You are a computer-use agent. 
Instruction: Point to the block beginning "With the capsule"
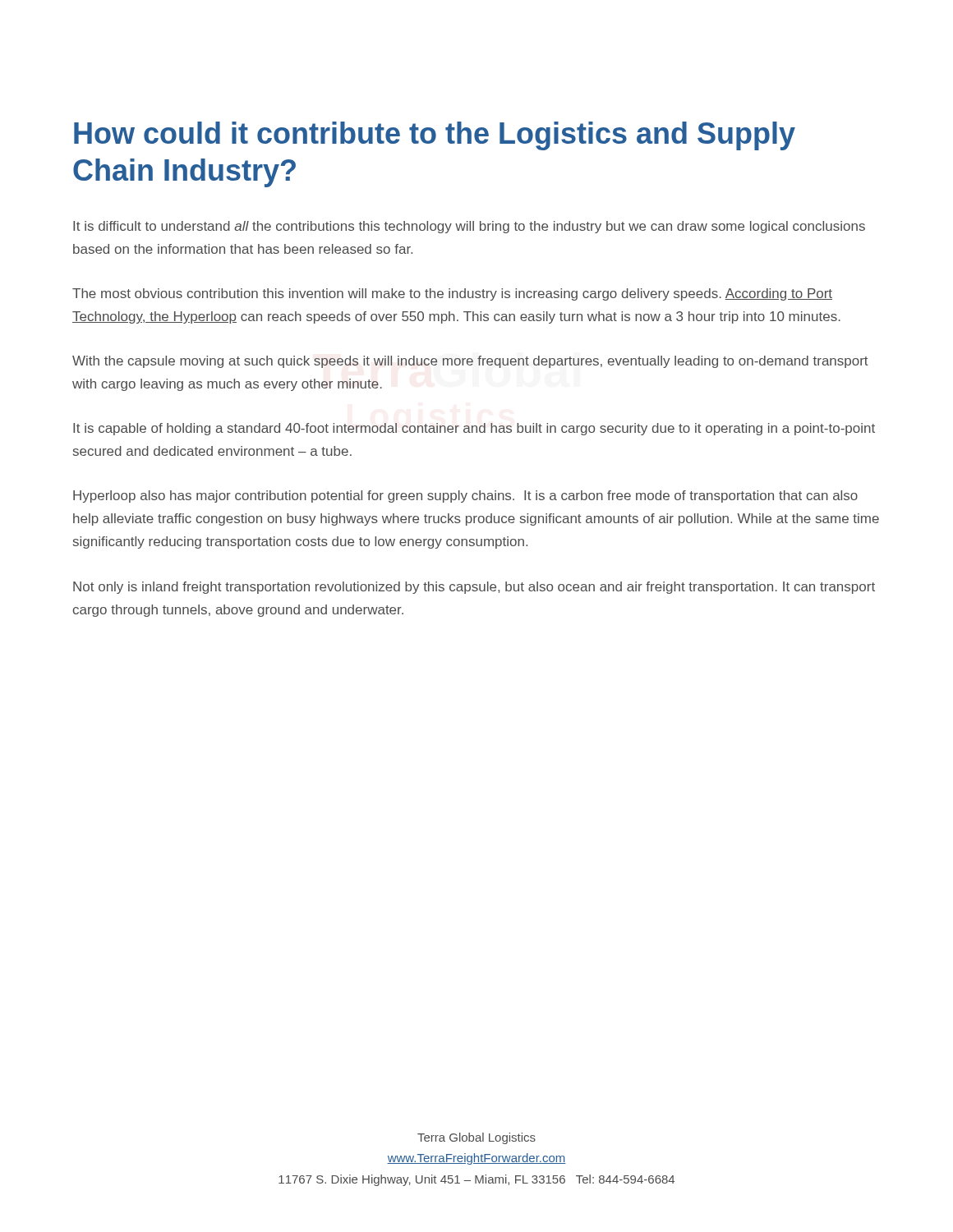coord(470,373)
